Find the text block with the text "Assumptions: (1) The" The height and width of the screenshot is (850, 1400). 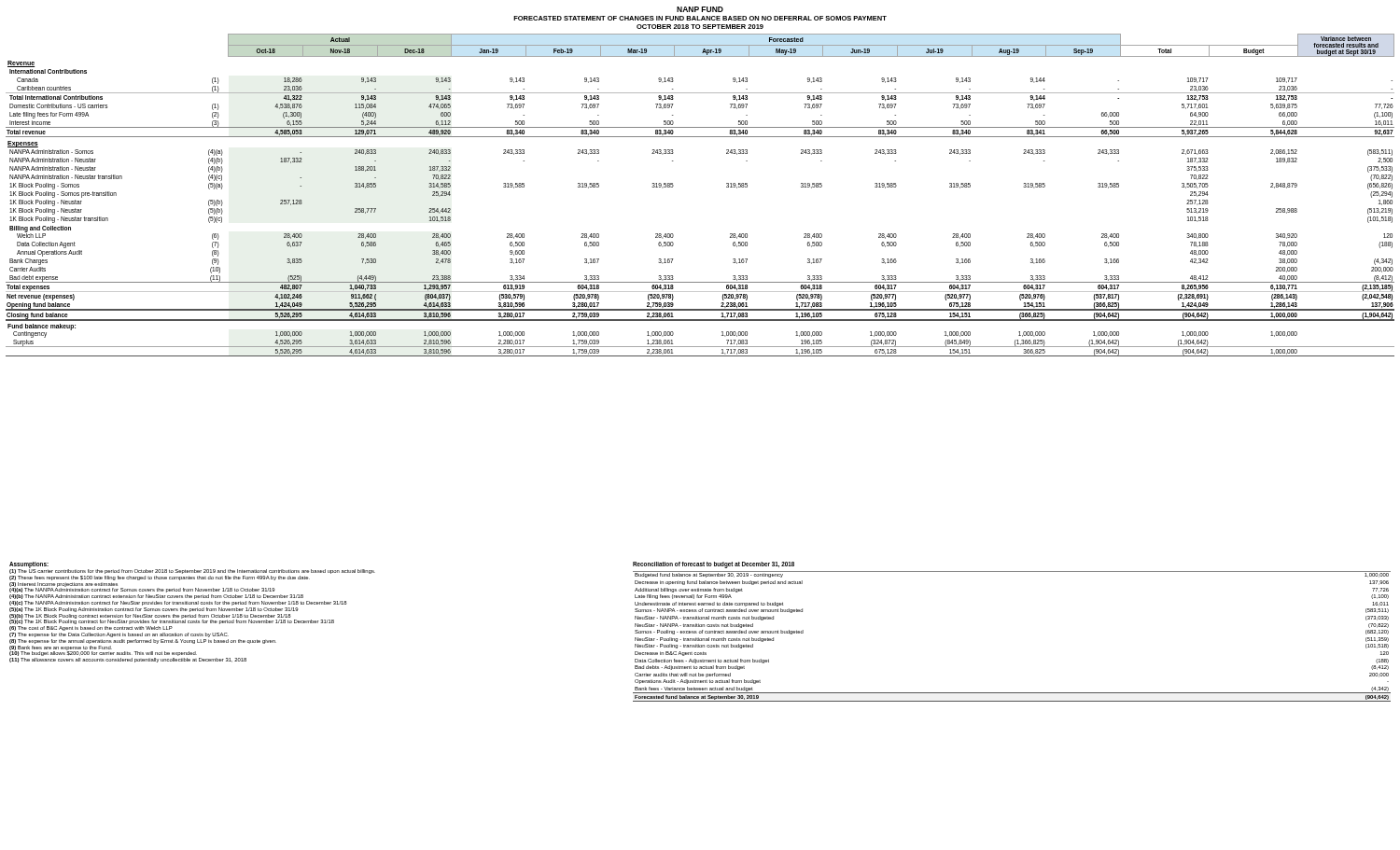click(317, 612)
